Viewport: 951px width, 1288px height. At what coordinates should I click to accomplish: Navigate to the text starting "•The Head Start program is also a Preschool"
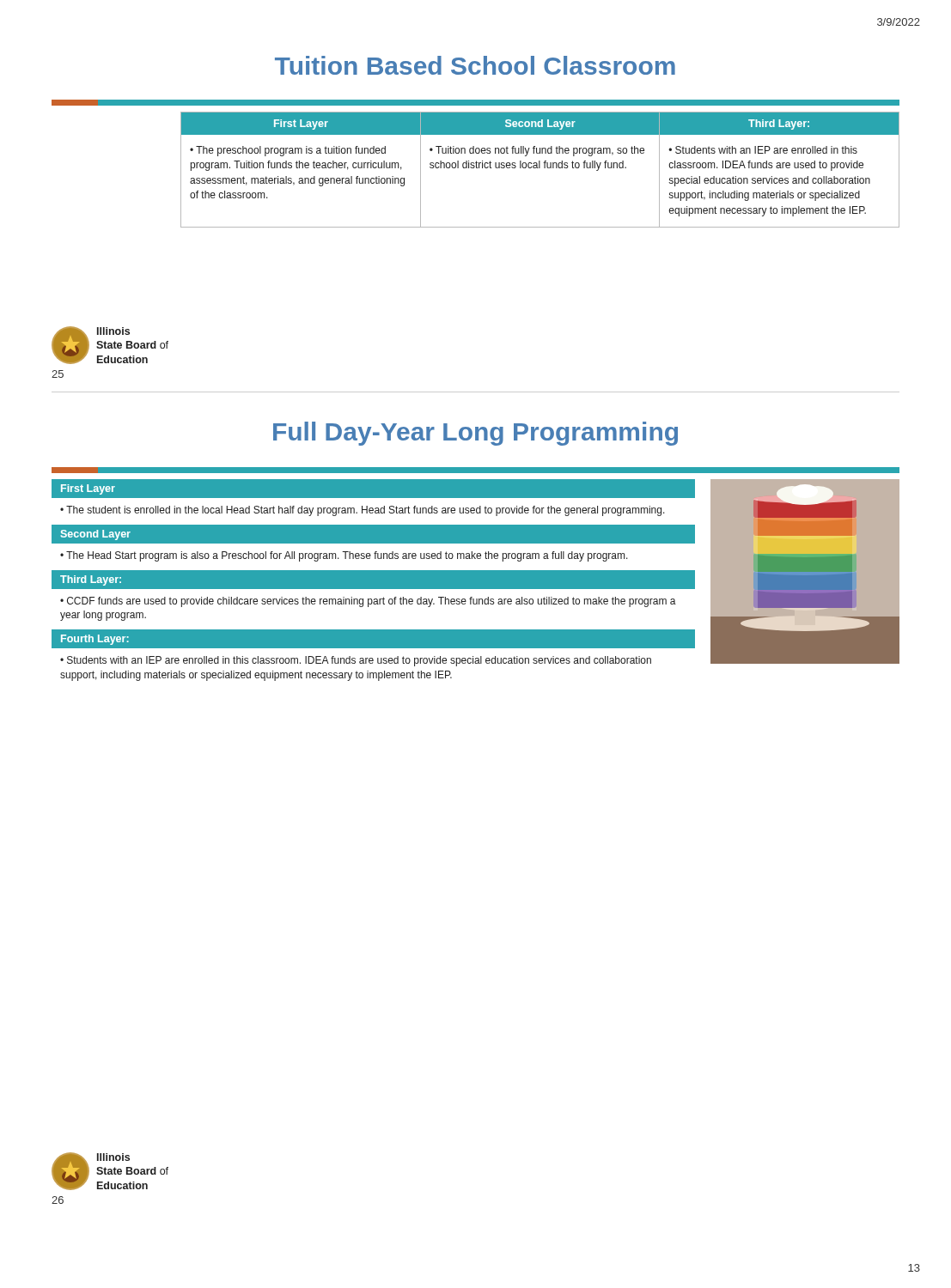tap(373, 556)
